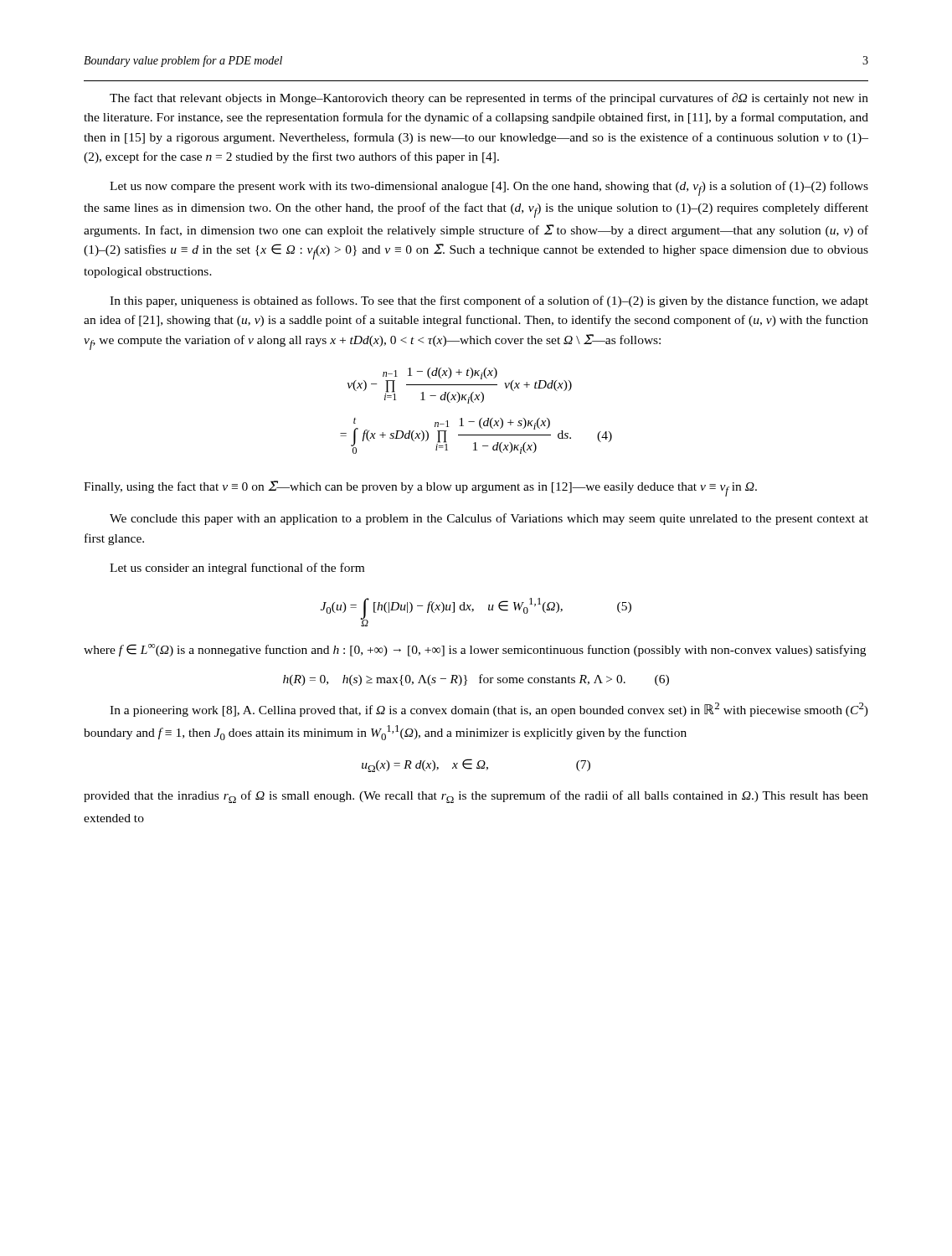Locate the passage starting "J0(u) = ∫"
The image size is (952, 1256).
pyautogui.click(x=476, y=607)
